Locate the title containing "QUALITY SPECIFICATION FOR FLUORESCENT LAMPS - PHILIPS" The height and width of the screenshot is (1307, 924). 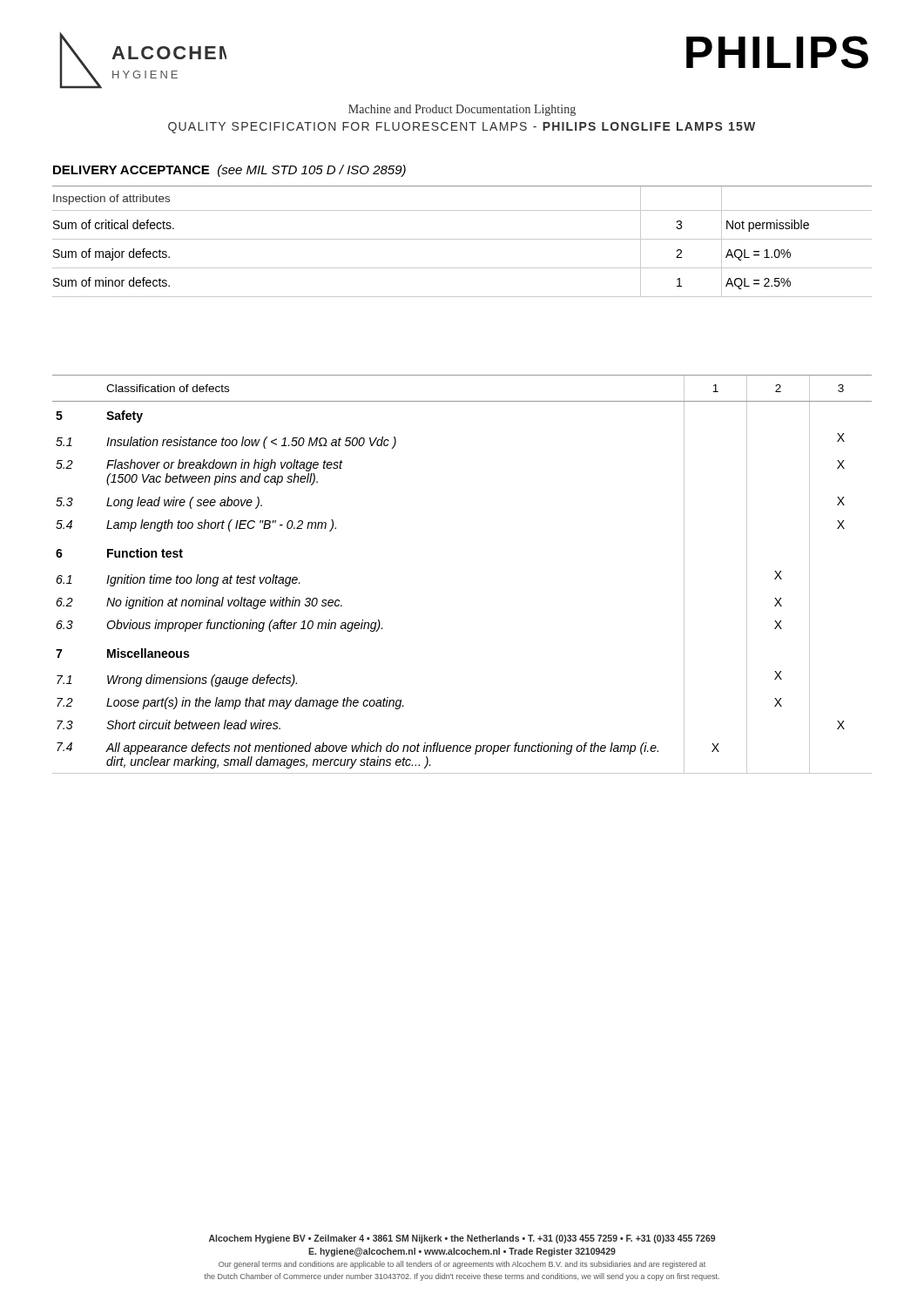tap(462, 126)
